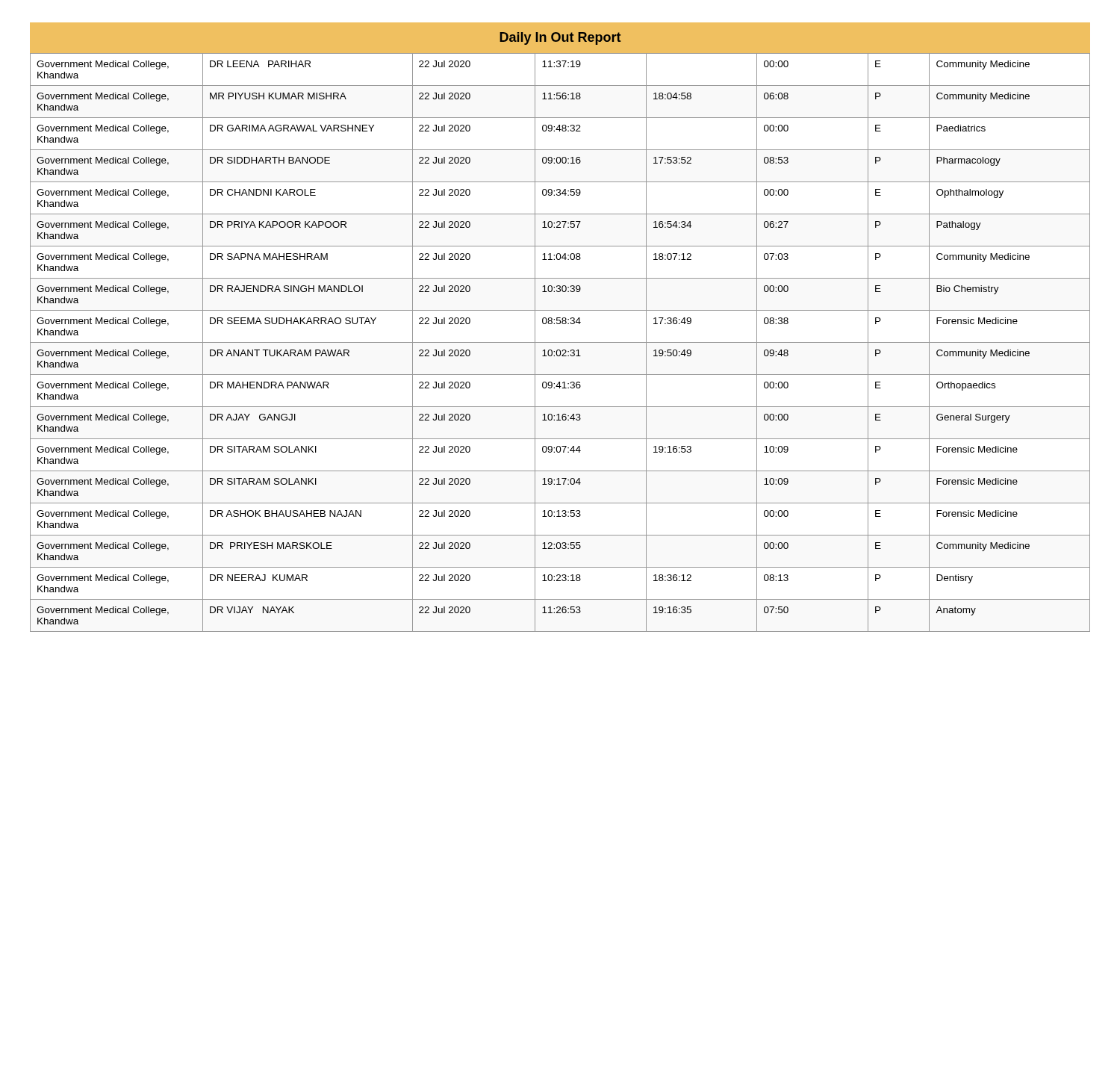Screen dimensions: 1074x1120
Task: Locate the table
Action: tap(560, 327)
